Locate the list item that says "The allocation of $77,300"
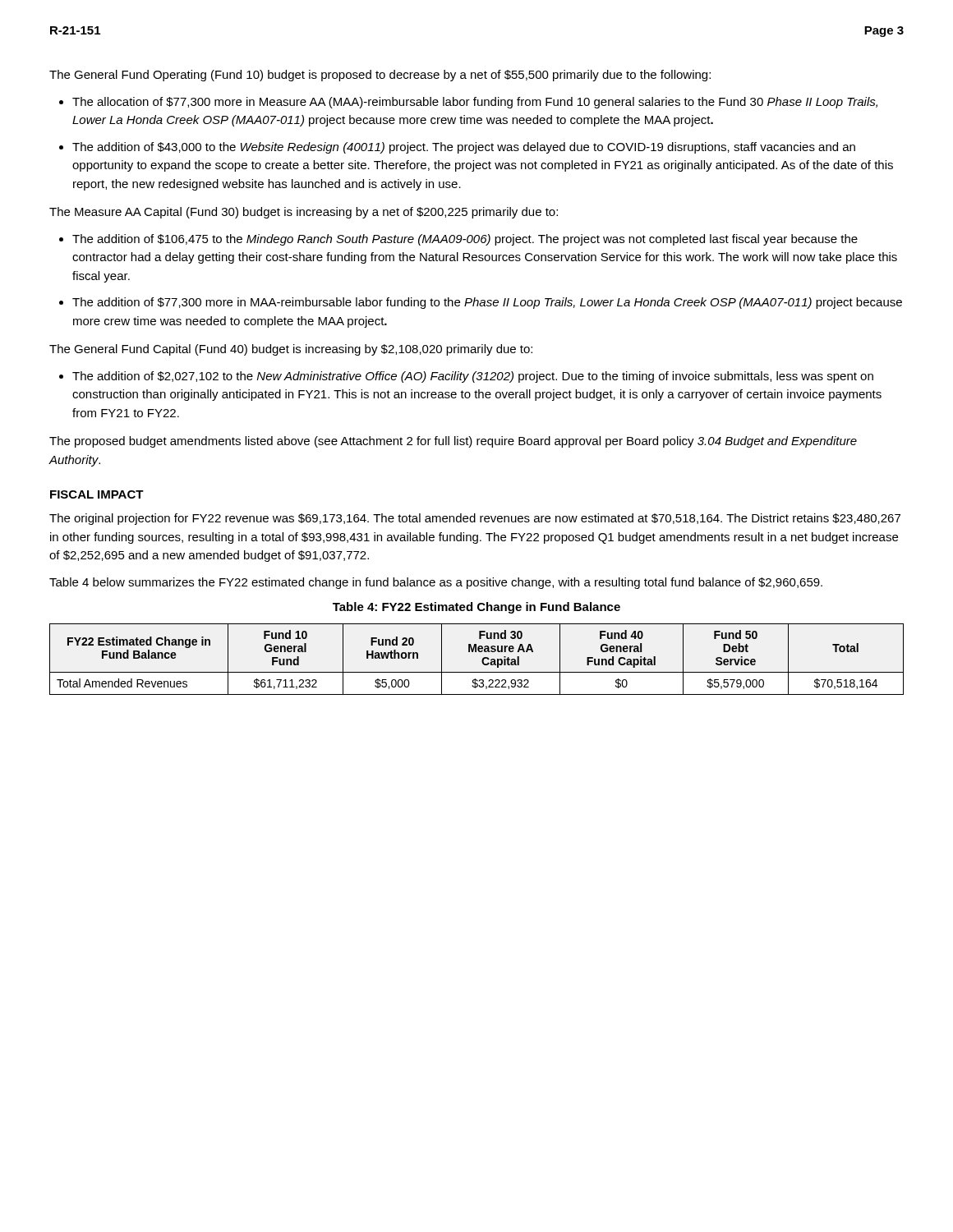The height and width of the screenshot is (1232, 953). coord(476,110)
